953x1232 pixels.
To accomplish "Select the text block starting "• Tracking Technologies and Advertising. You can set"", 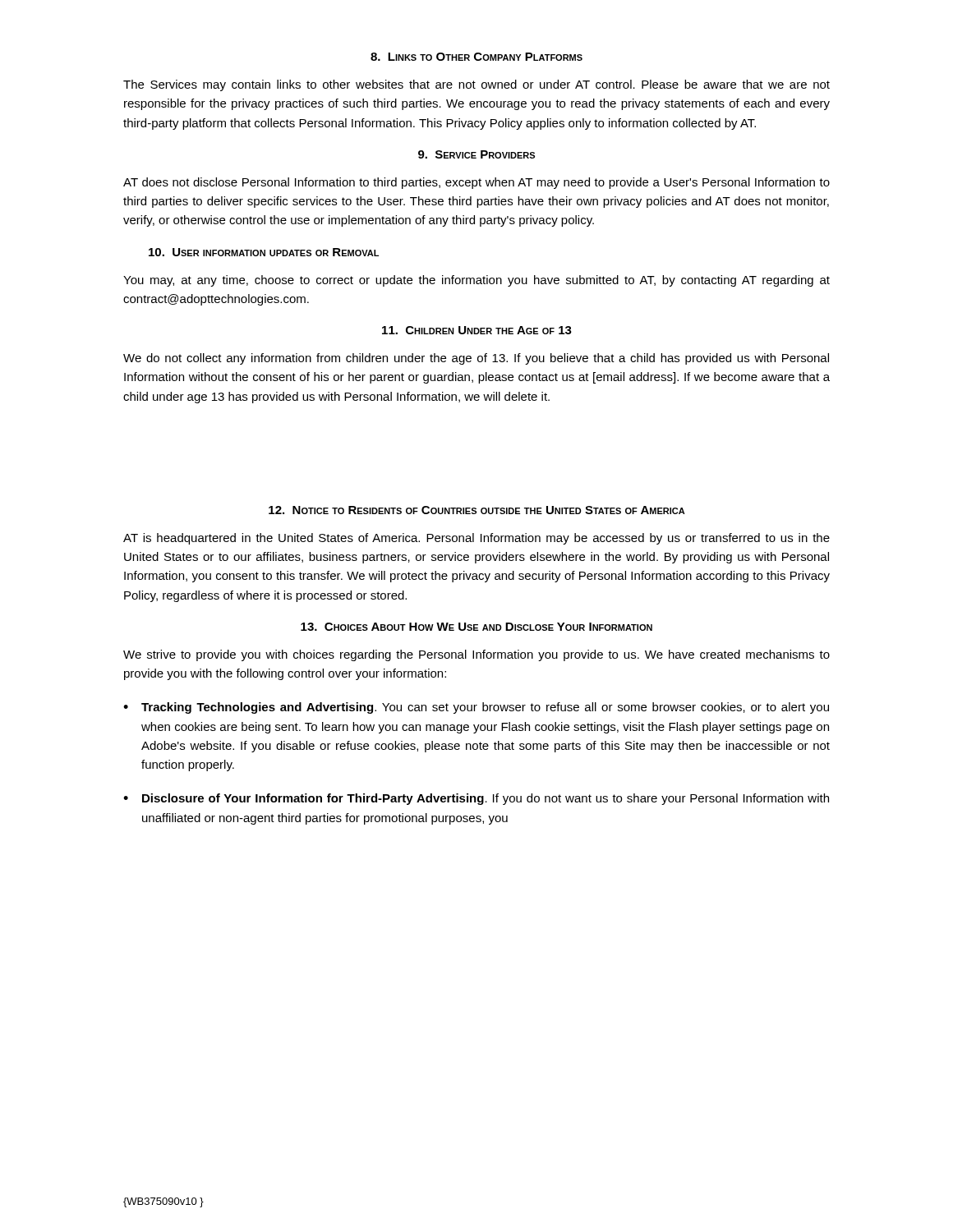I will click(x=476, y=736).
